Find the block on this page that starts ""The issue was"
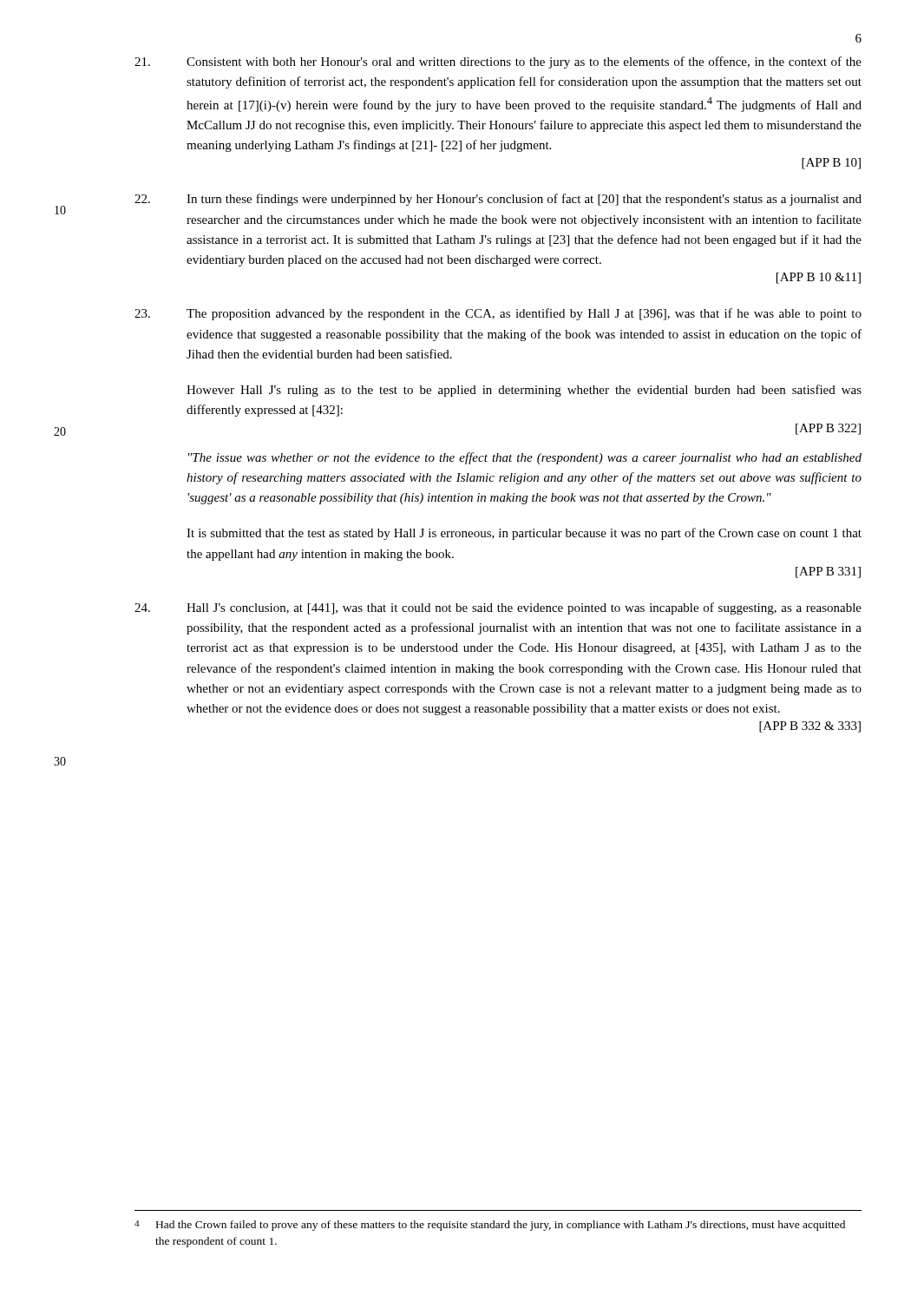The image size is (924, 1302). click(x=524, y=477)
